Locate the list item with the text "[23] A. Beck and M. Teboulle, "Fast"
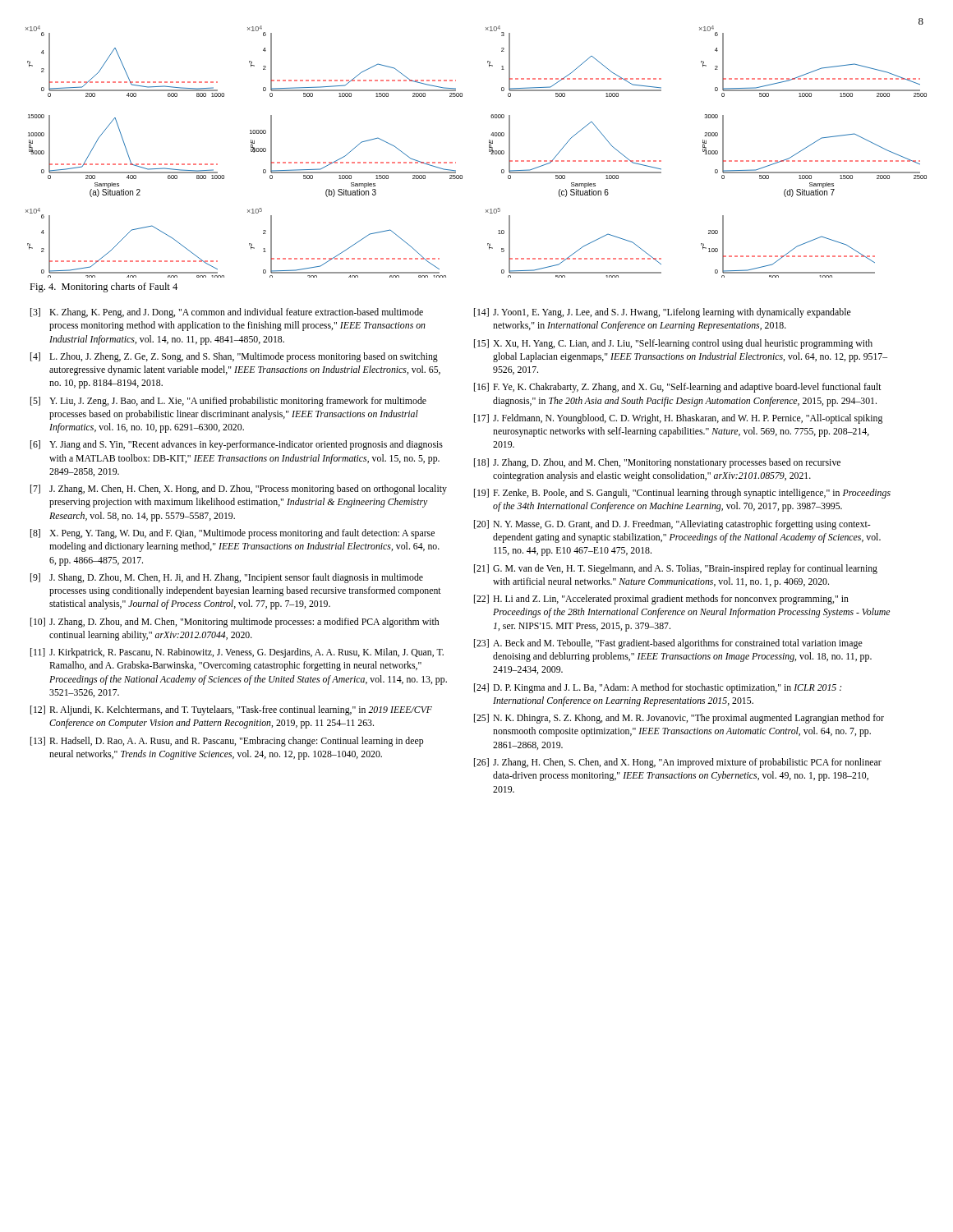Screen dimensions: 1232x953 pyautogui.click(x=683, y=656)
